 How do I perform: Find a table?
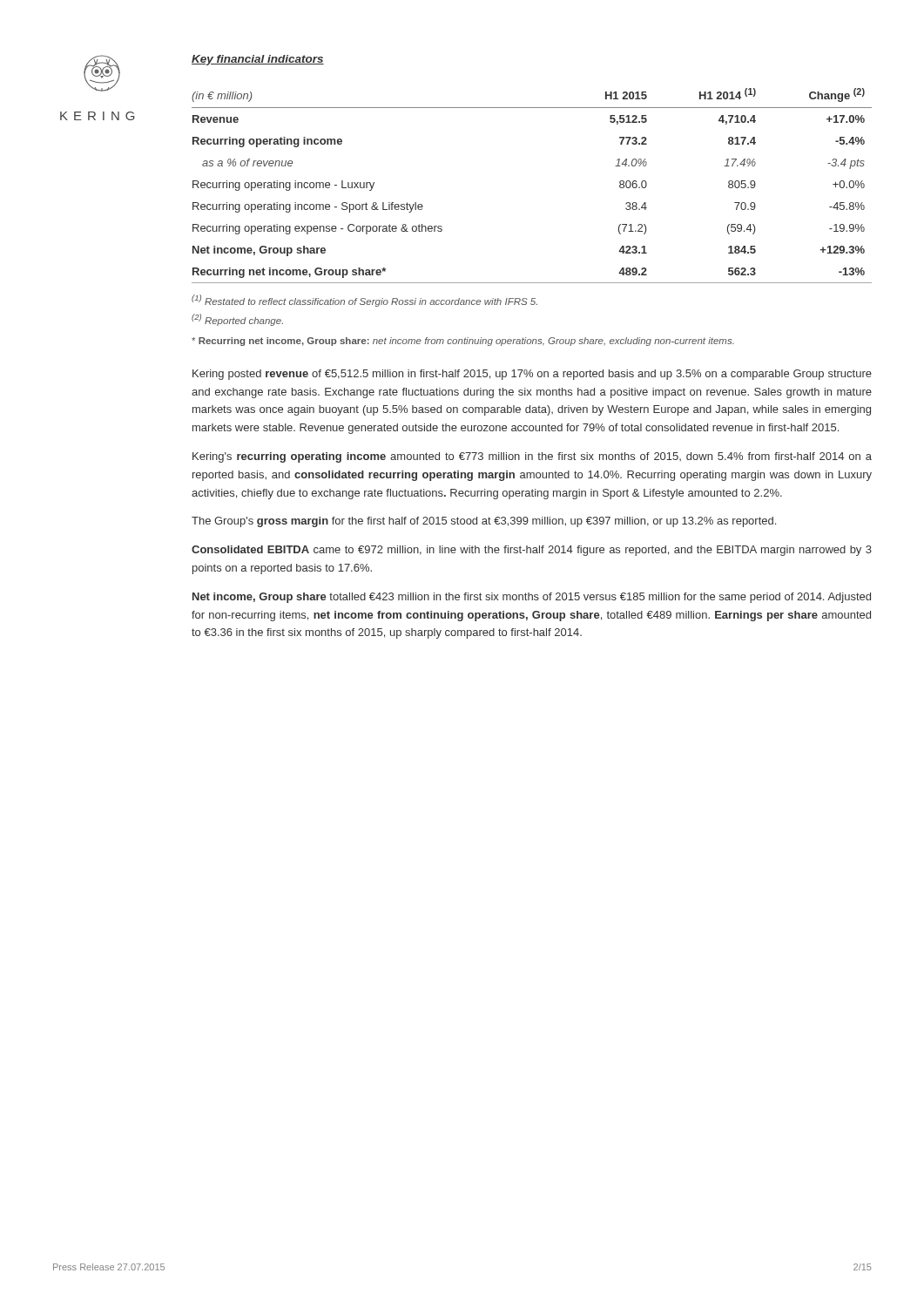tap(532, 182)
